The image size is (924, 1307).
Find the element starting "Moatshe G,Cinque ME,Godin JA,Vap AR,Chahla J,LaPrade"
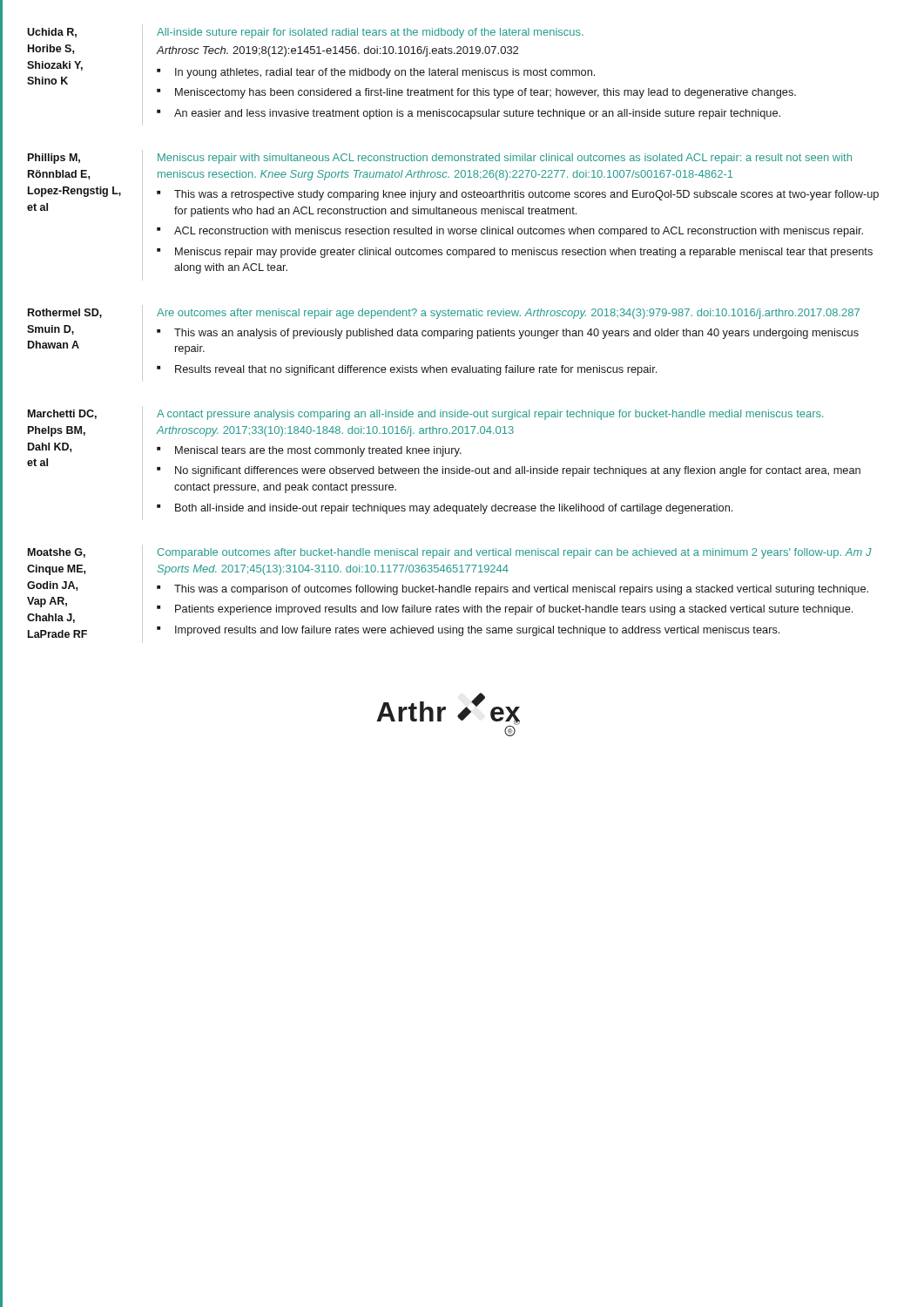pyautogui.click(x=77, y=594)
